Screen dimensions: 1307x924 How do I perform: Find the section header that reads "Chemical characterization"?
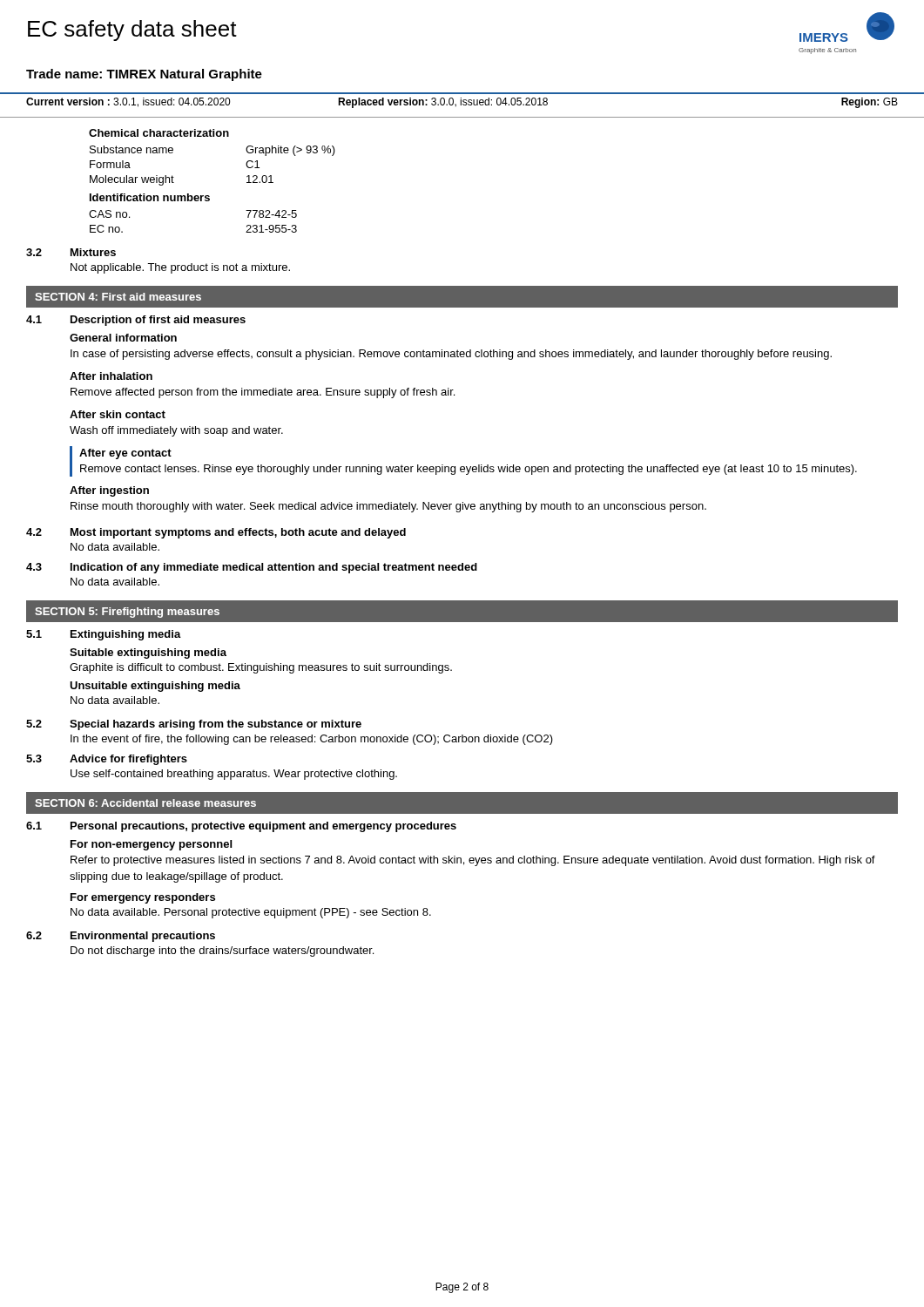159,133
